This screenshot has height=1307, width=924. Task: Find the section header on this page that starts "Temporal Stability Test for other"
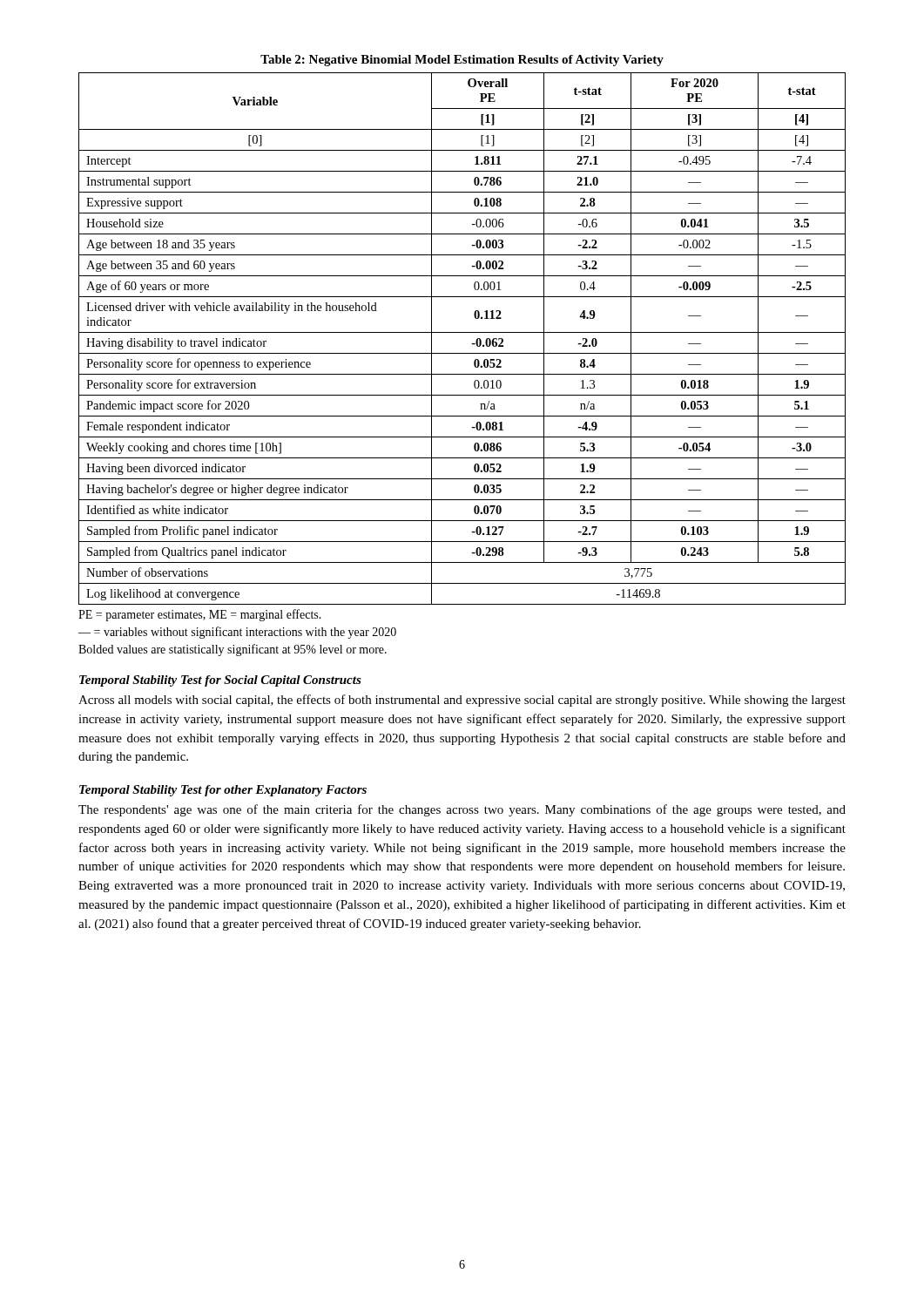pyautogui.click(x=223, y=789)
